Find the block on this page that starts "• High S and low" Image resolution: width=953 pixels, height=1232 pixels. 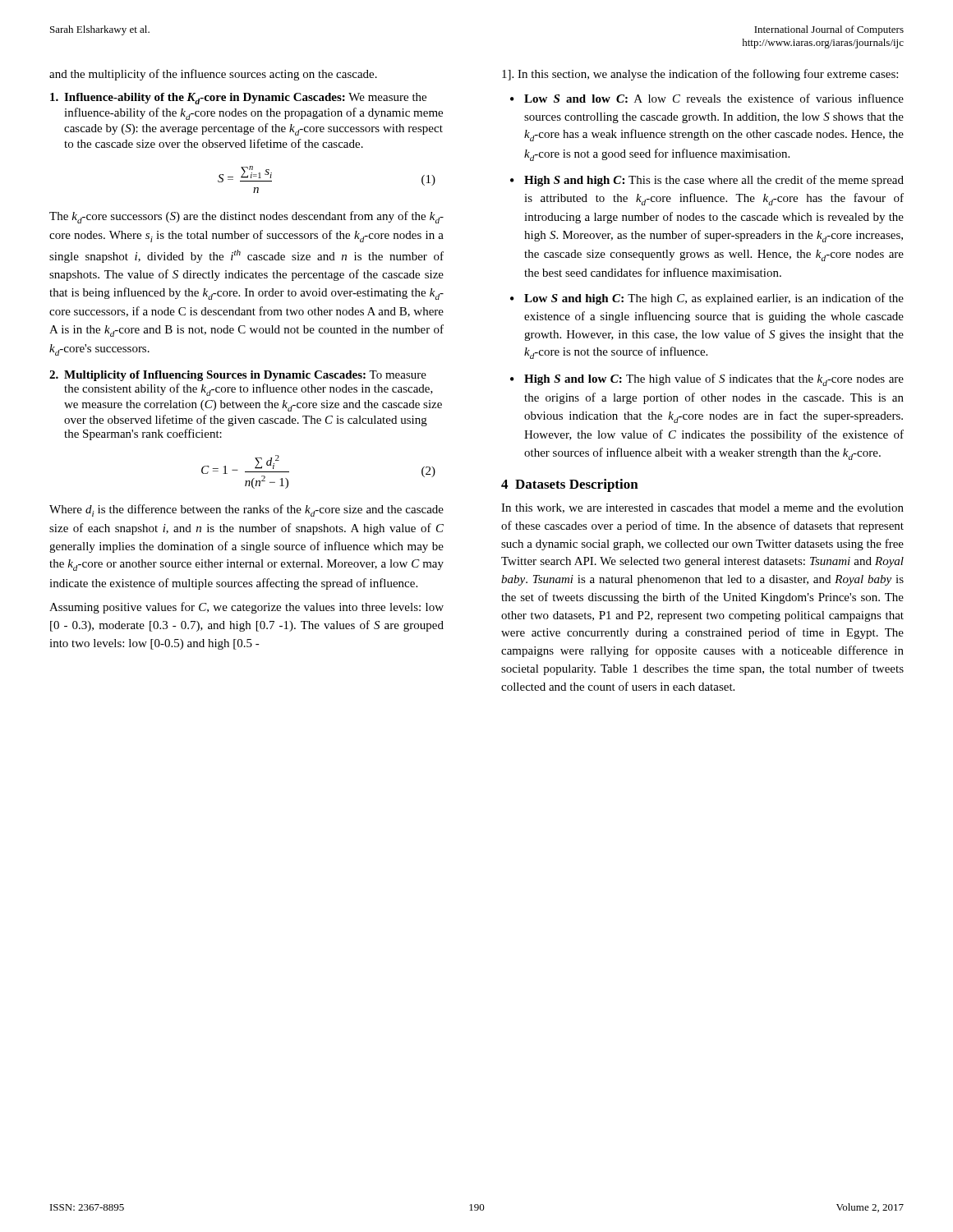pyautogui.click(x=707, y=417)
